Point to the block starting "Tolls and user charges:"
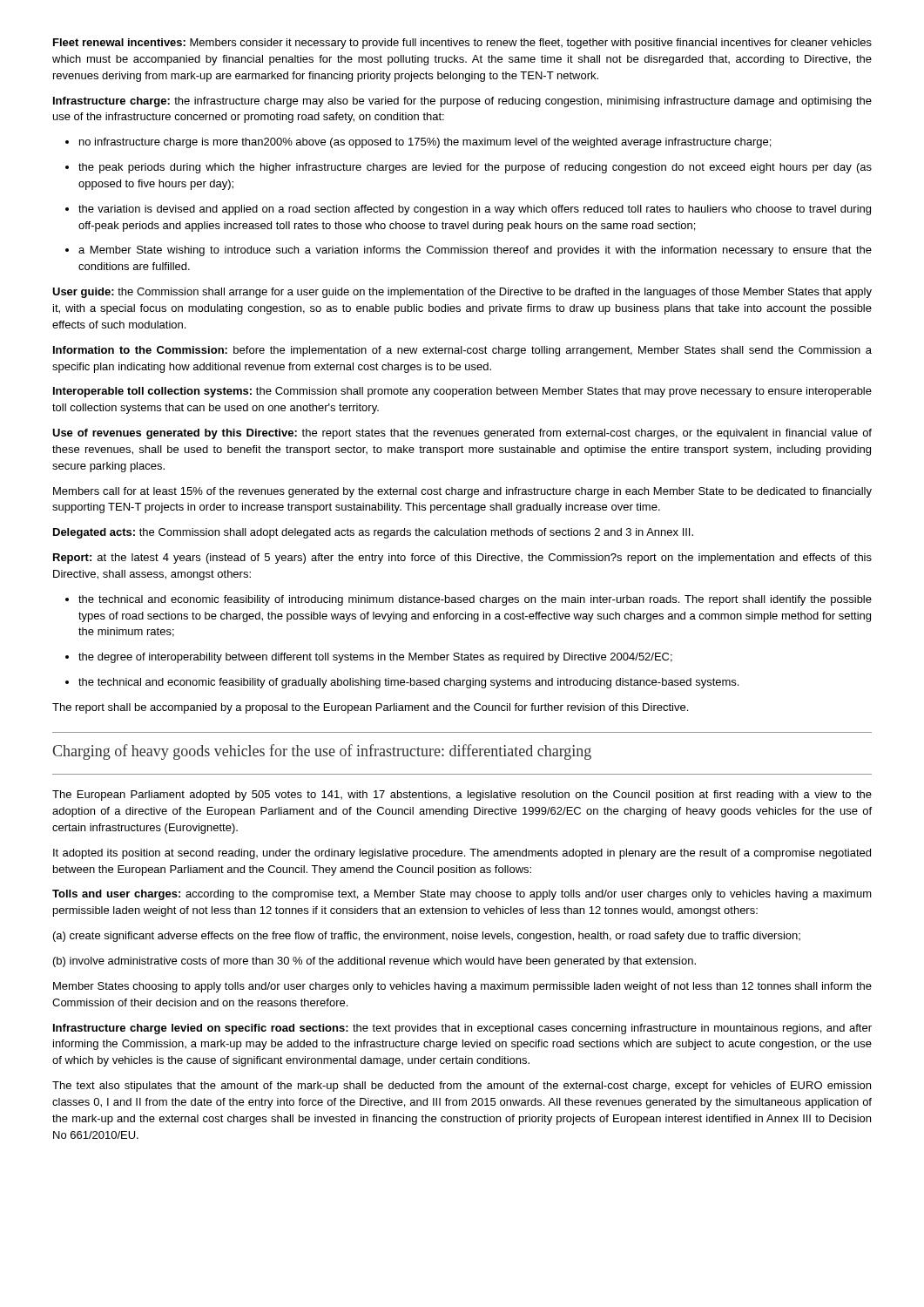924x1307 pixels. [462, 903]
